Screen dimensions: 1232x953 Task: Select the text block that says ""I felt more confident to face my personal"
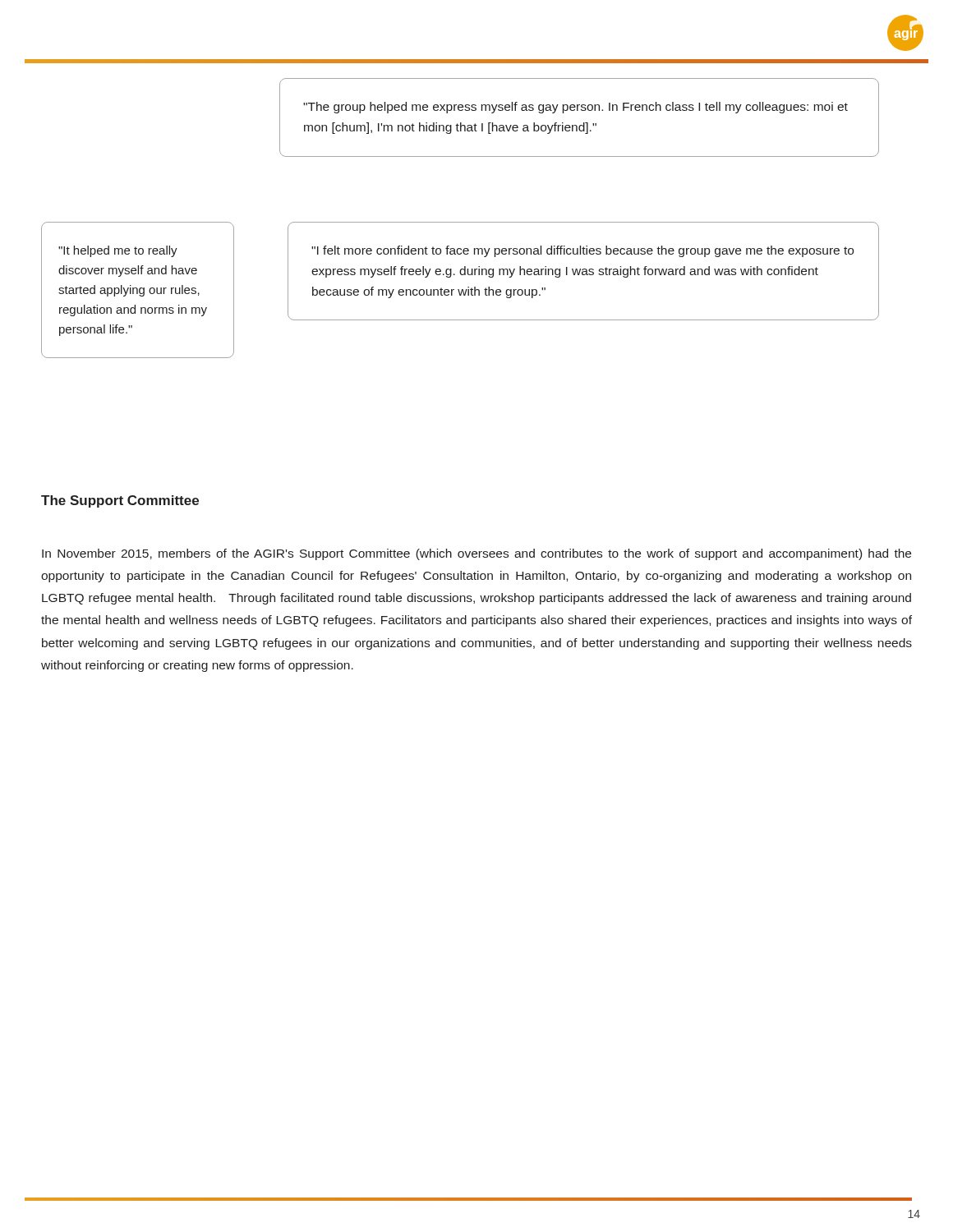583,270
